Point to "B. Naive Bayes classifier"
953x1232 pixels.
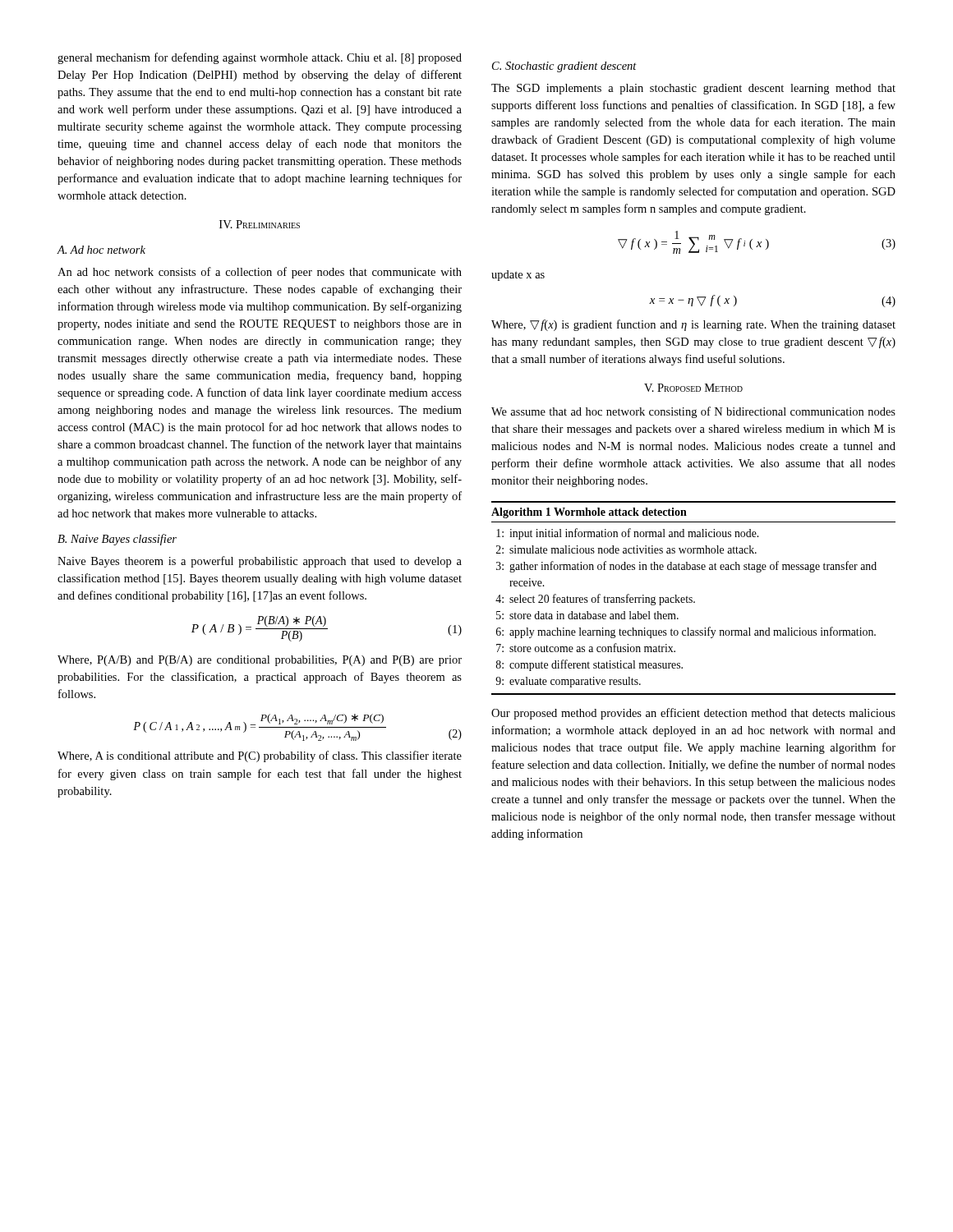(117, 540)
